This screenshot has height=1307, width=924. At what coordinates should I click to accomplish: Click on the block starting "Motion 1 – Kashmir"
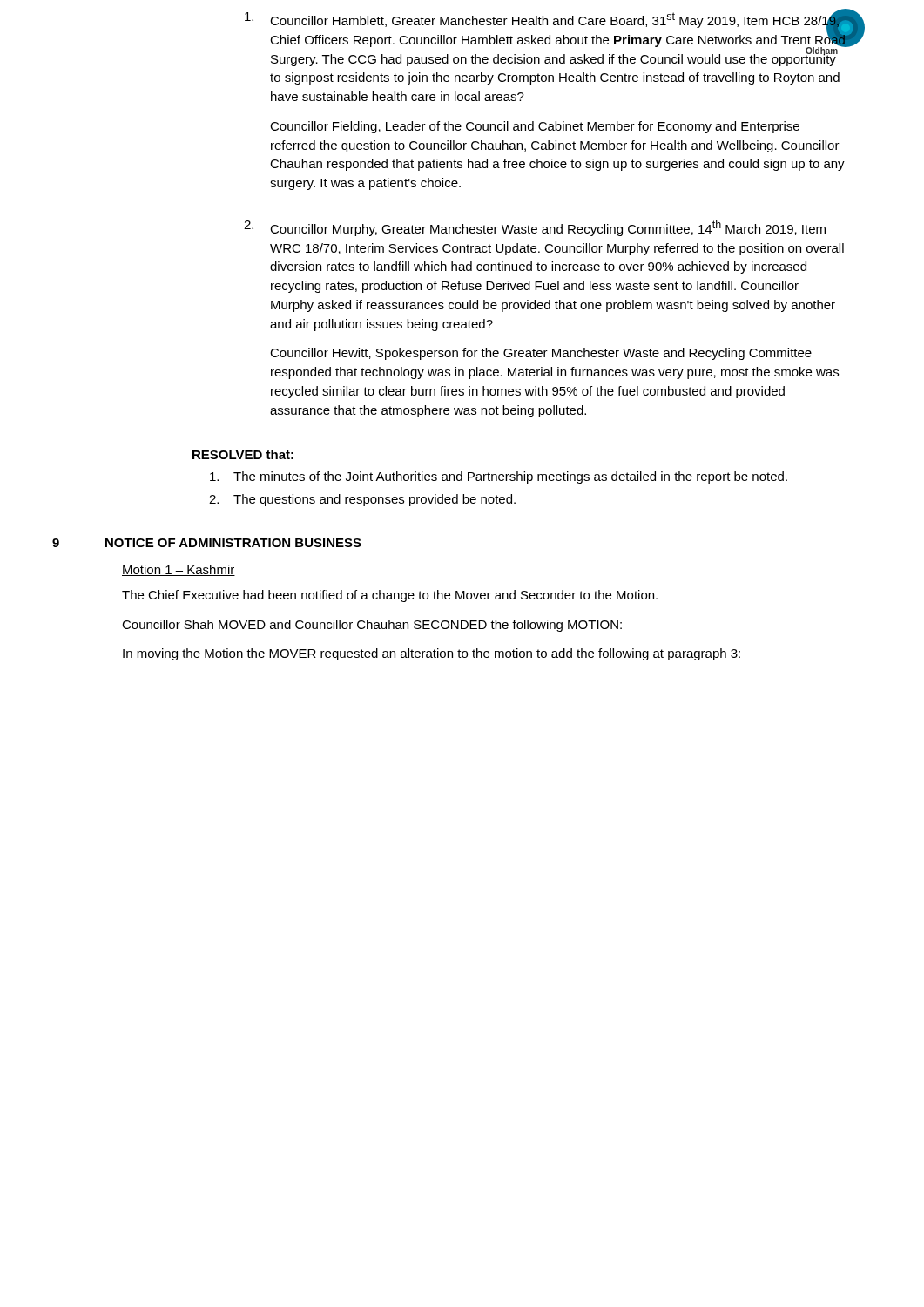click(x=178, y=569)
